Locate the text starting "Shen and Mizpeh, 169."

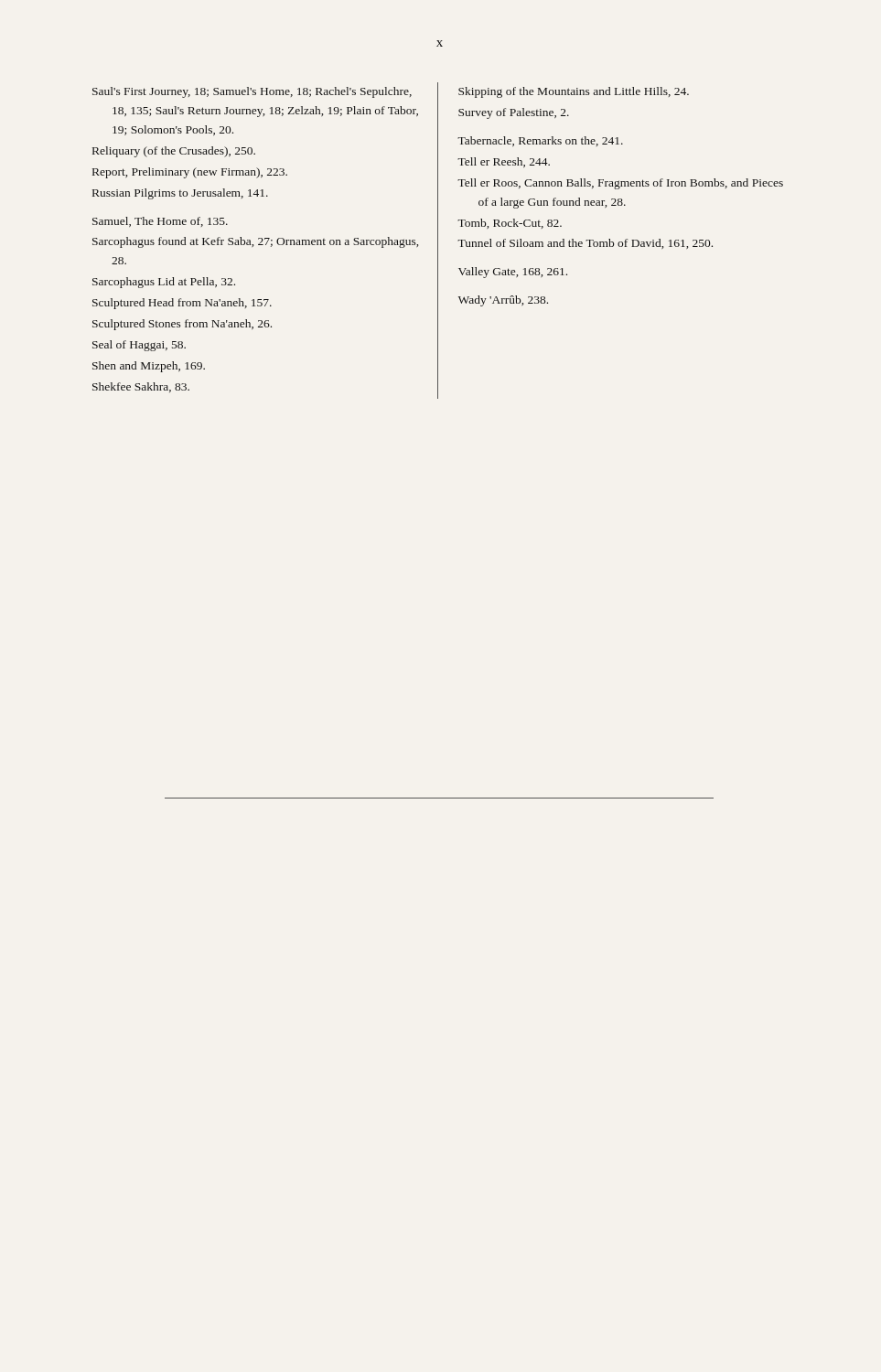point(149,365)
